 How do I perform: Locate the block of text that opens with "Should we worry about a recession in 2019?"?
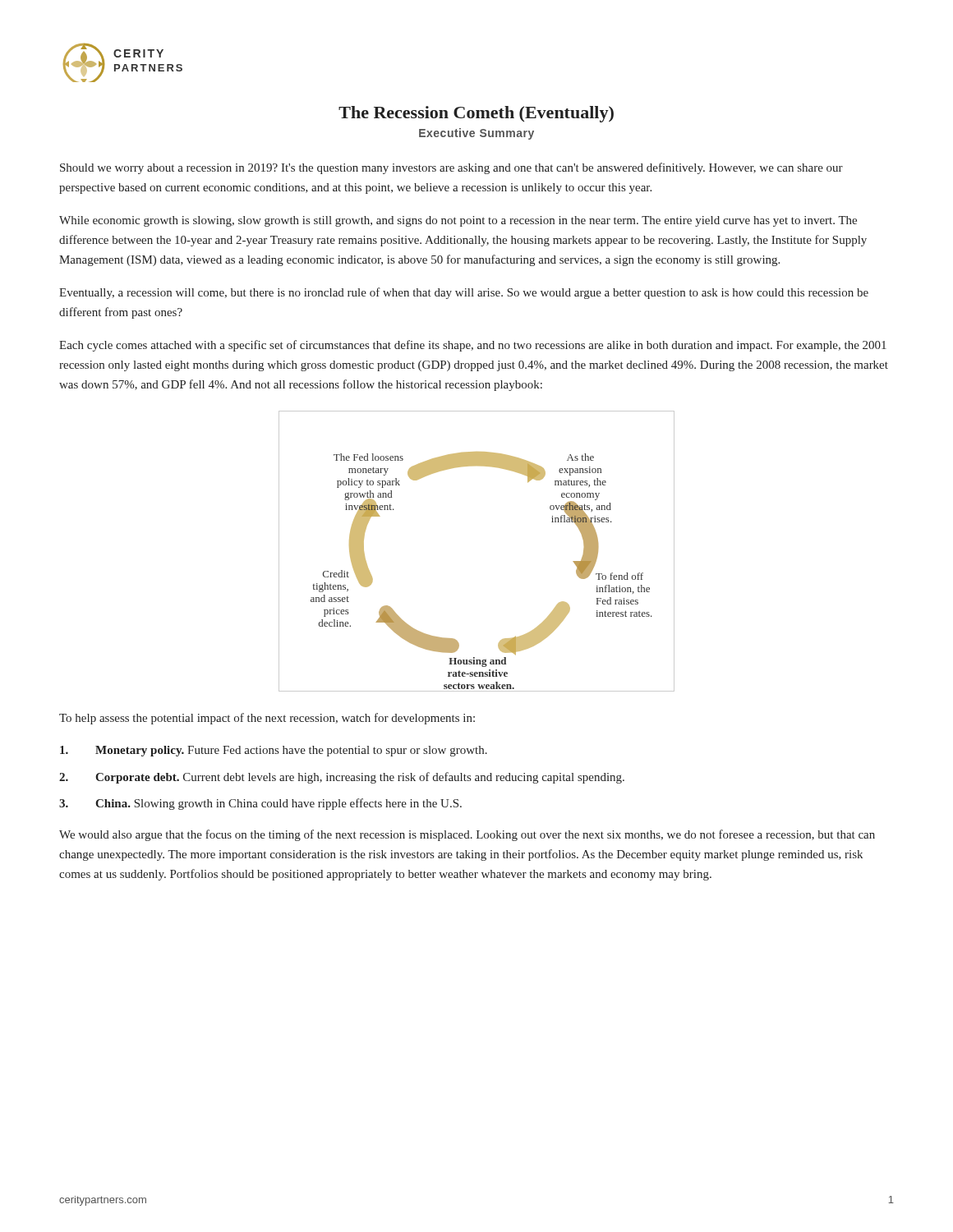click(451, 177)
